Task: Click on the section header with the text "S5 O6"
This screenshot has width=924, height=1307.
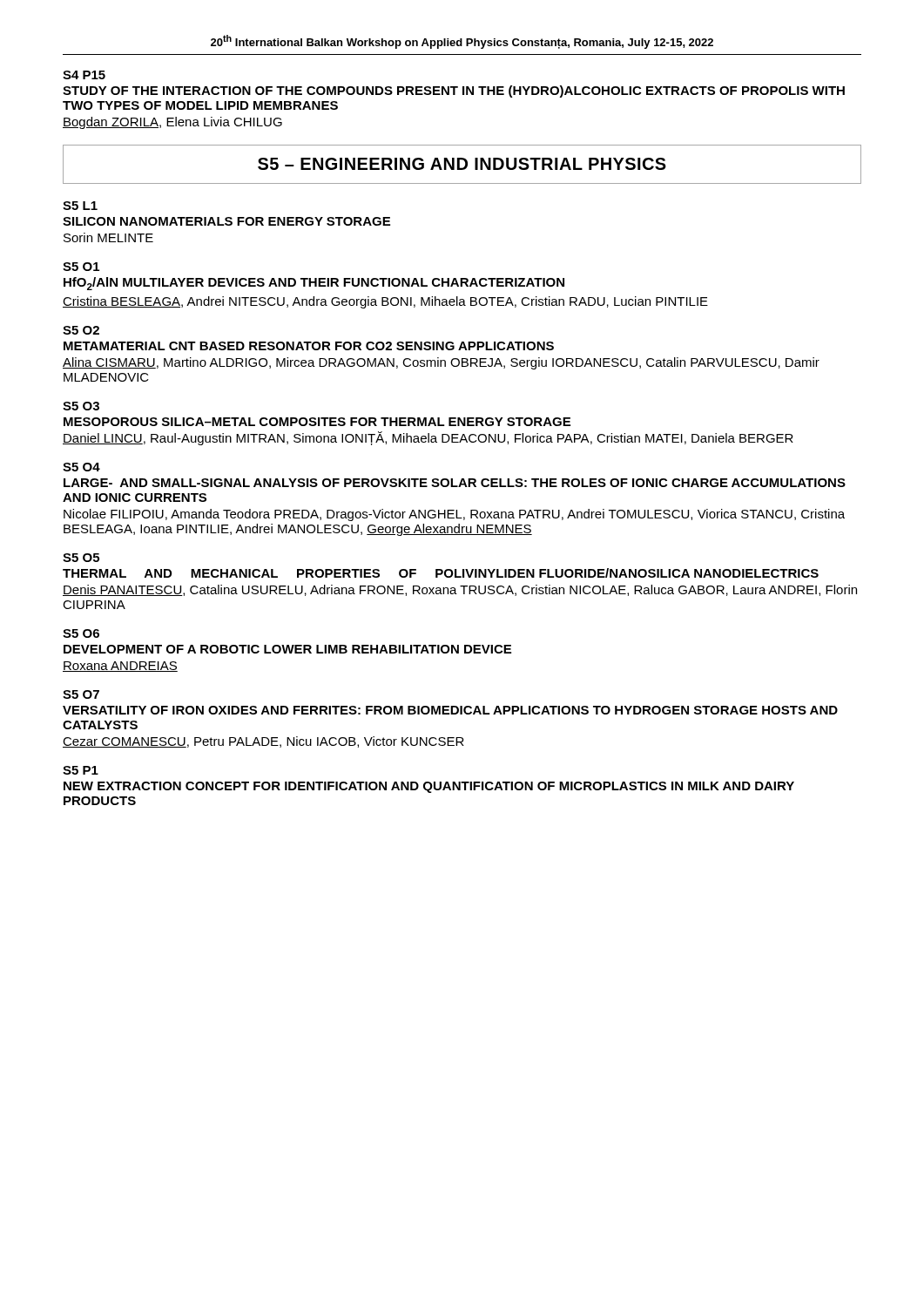Action: (x=81, y=633)
